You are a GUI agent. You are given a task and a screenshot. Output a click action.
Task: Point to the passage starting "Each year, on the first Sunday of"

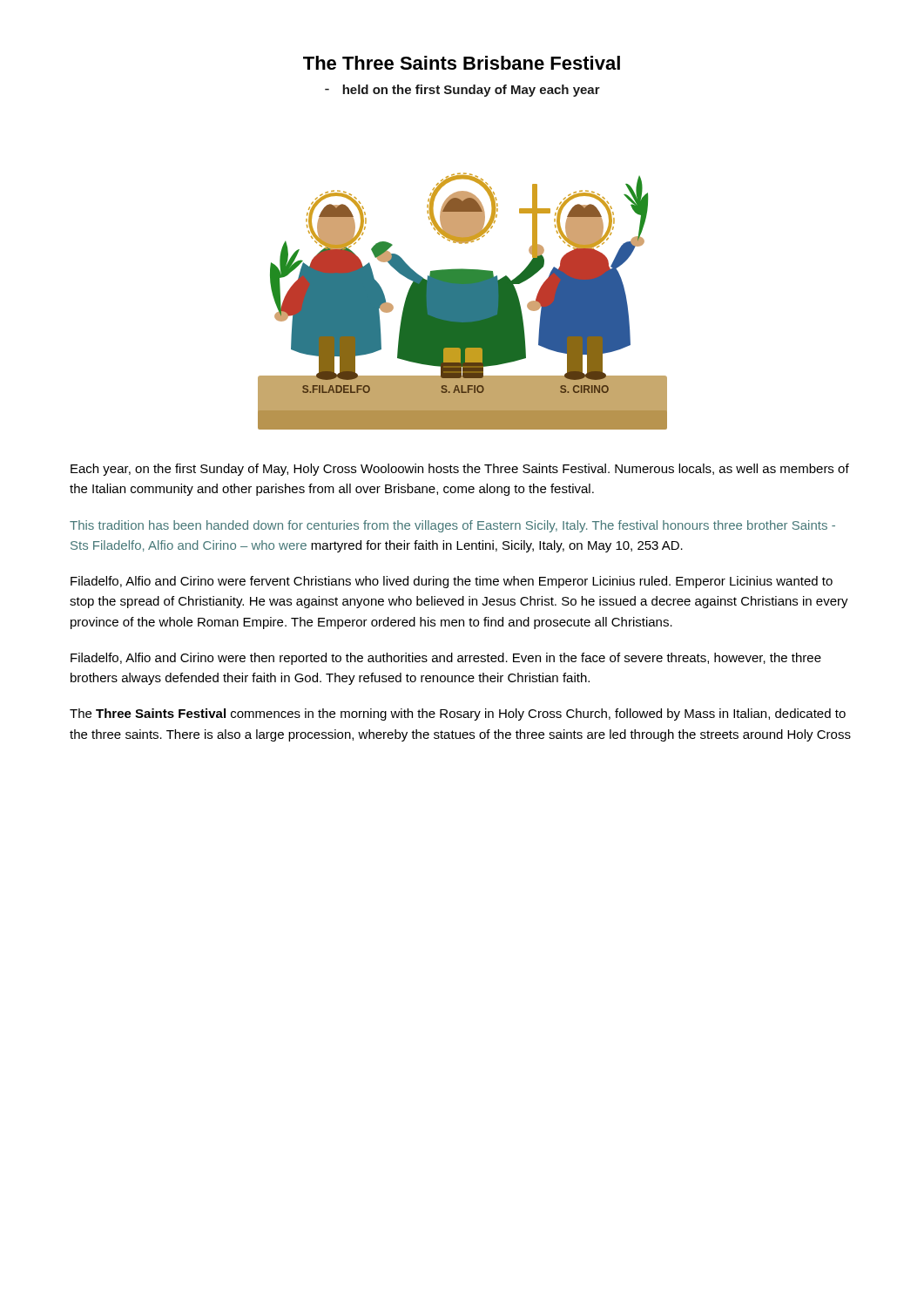tap(462, 479)
